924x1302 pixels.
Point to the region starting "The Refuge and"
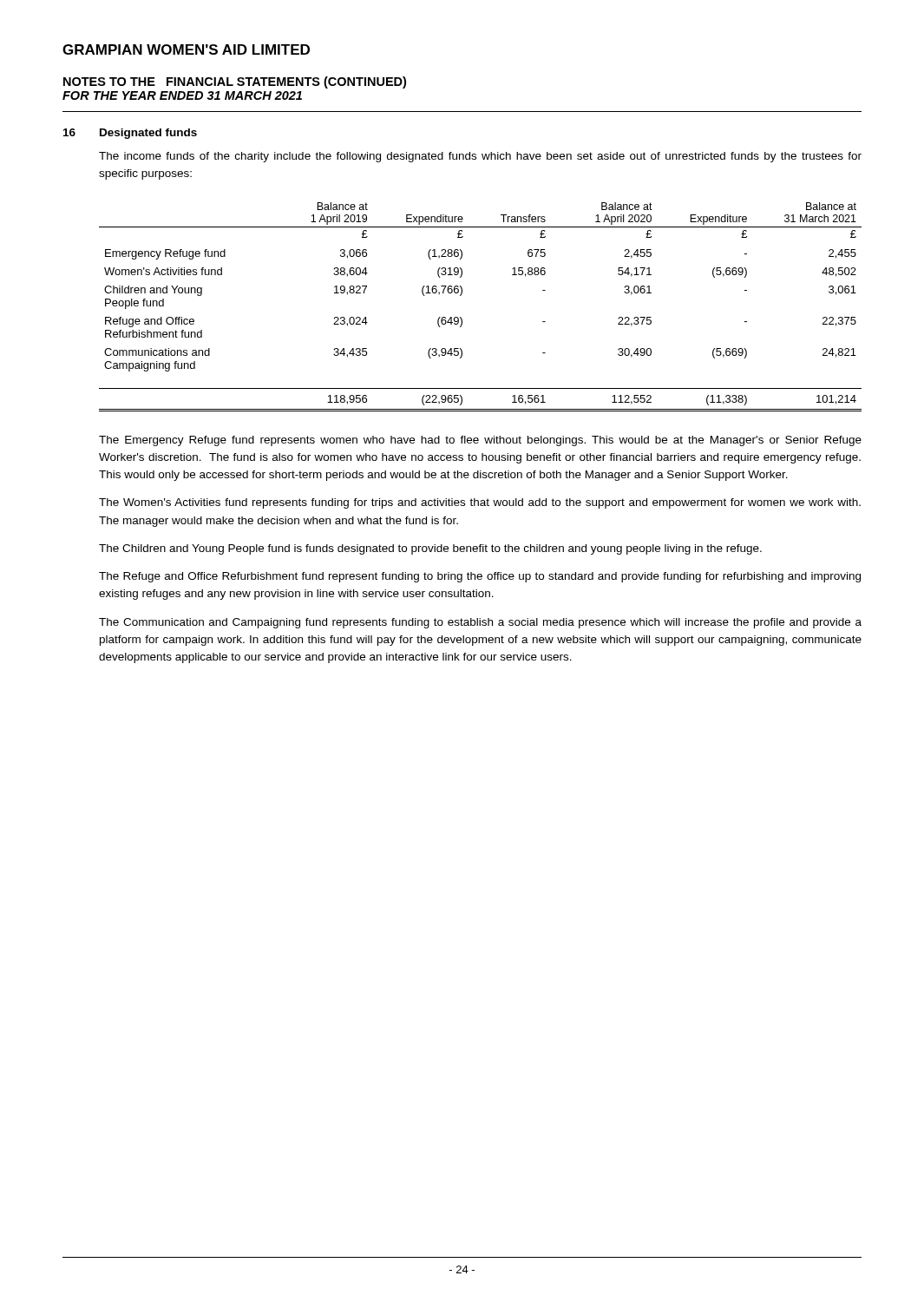480,585
